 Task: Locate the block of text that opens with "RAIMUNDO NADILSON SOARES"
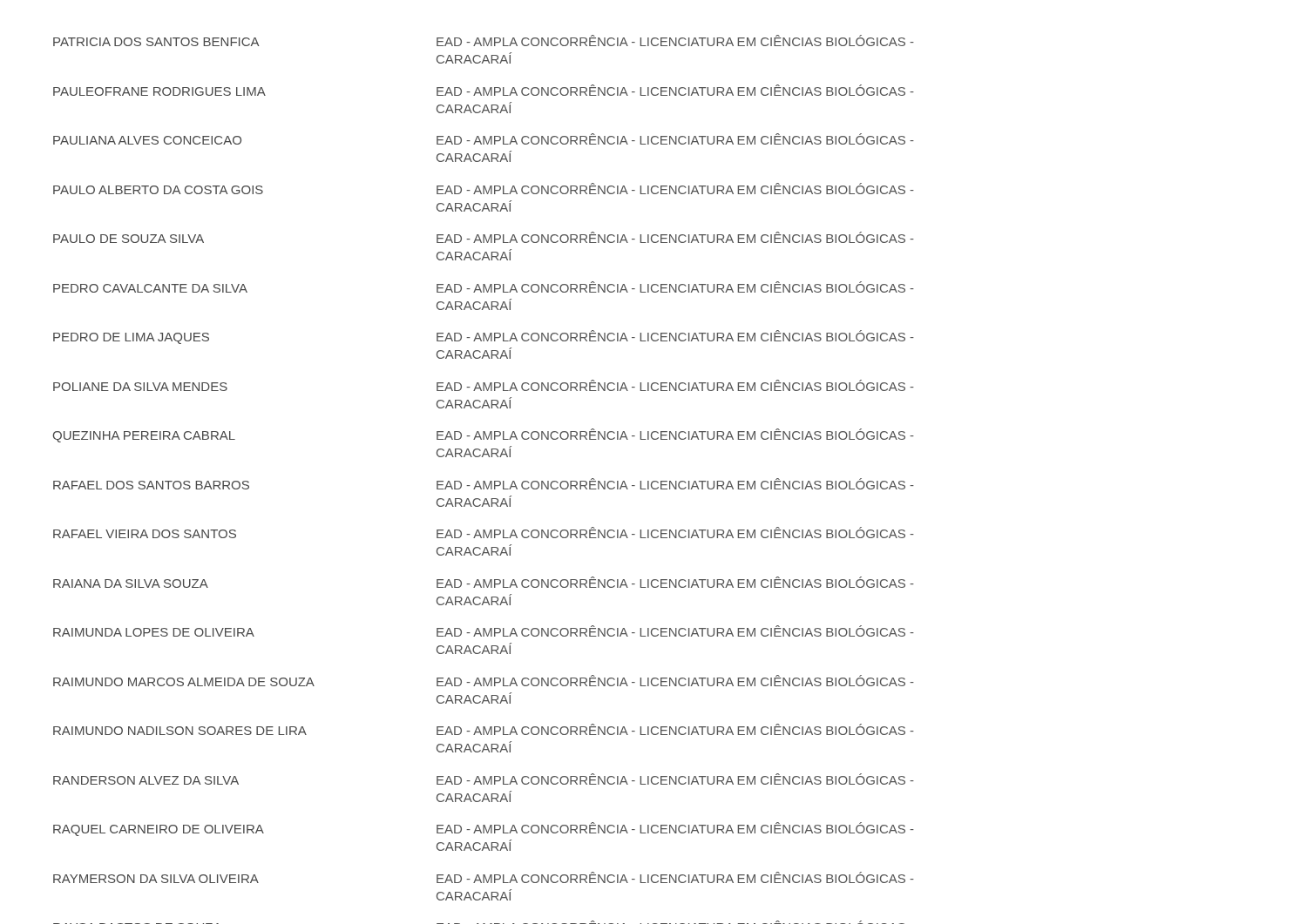[x=654, y=740]
